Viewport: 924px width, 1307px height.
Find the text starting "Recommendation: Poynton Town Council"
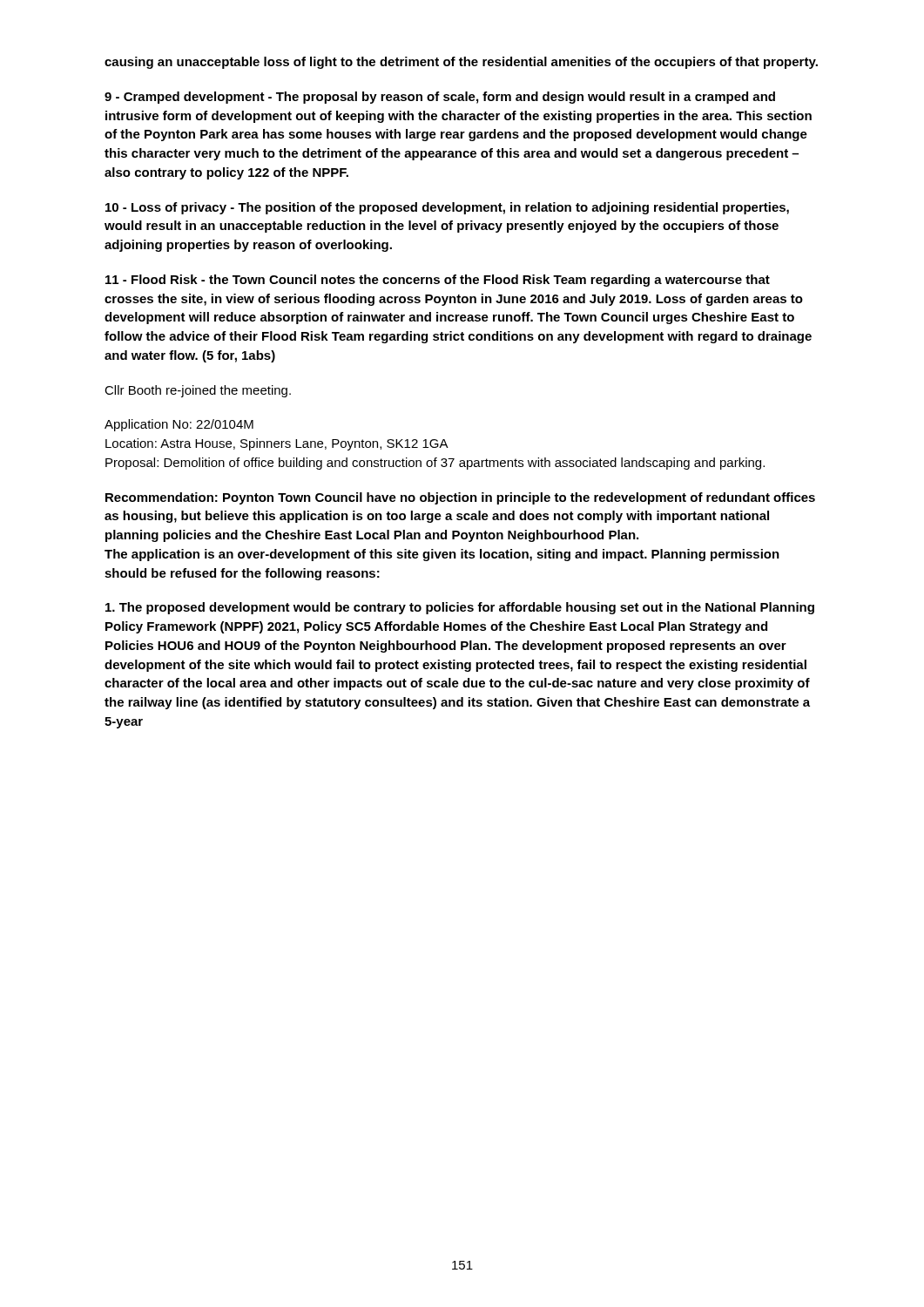pos(462,535)
